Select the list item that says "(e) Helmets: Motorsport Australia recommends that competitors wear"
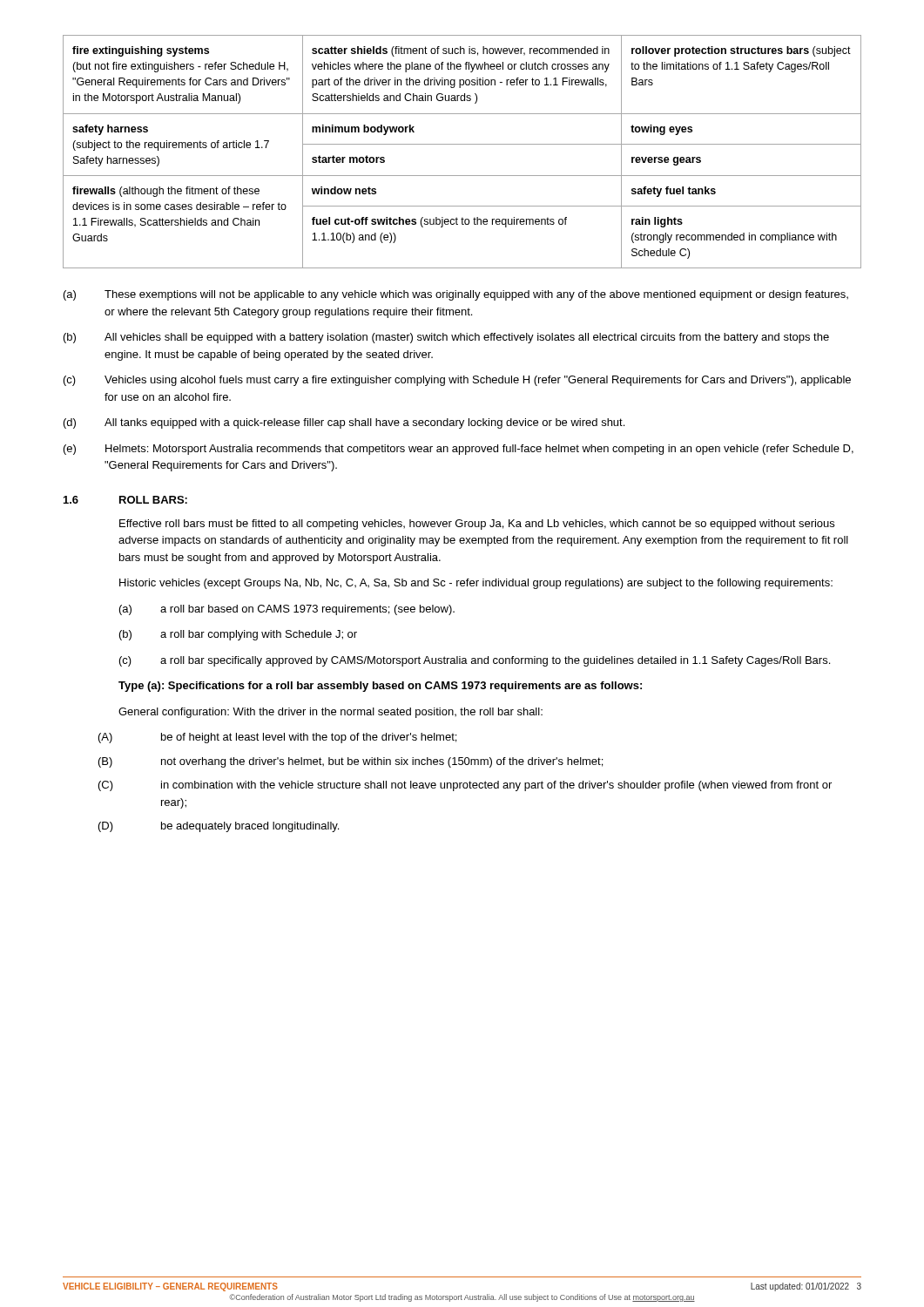This screenshot has height=1307, width=924. point(462,457)
